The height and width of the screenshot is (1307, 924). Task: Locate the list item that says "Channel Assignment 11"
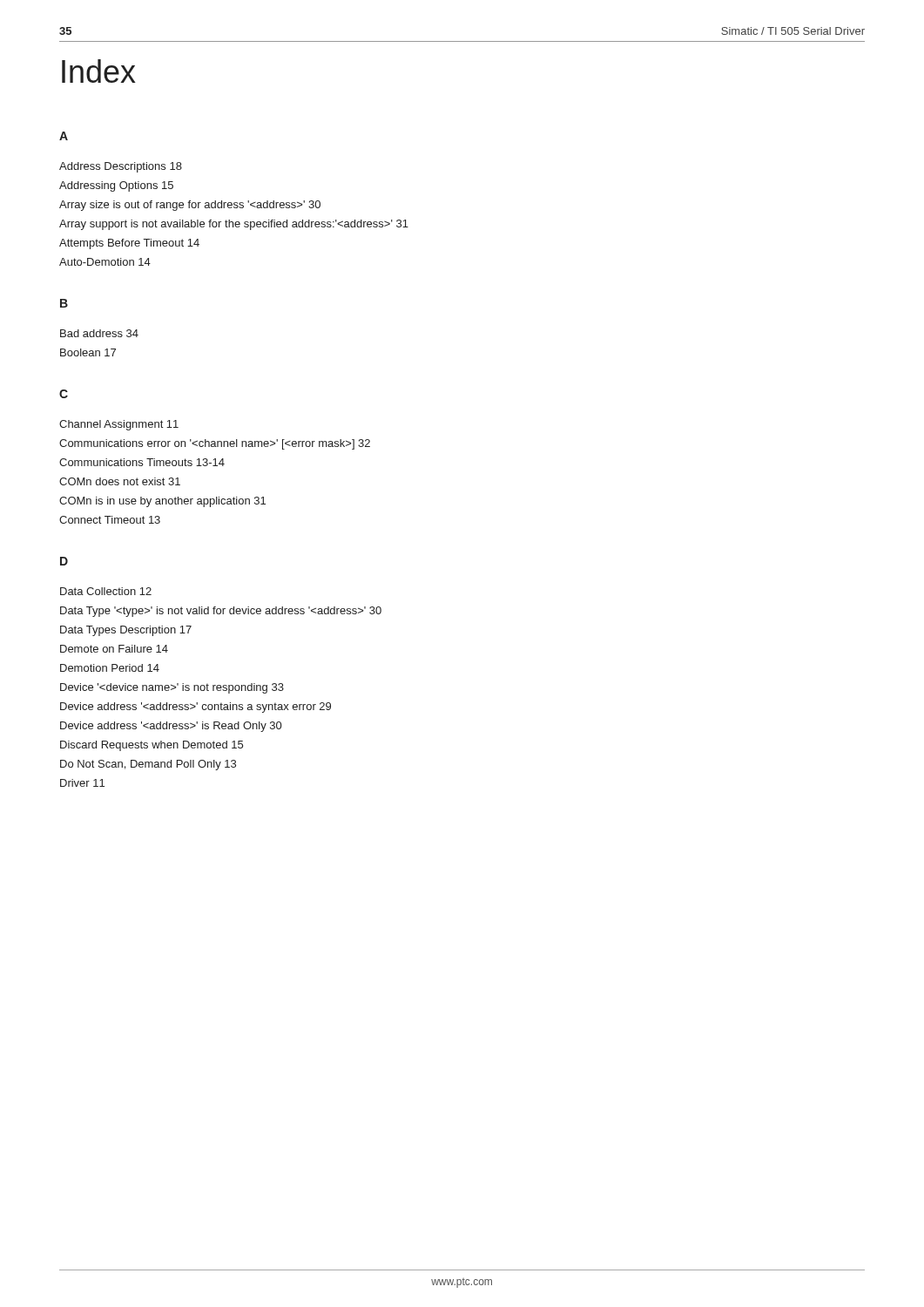(119, 424)
